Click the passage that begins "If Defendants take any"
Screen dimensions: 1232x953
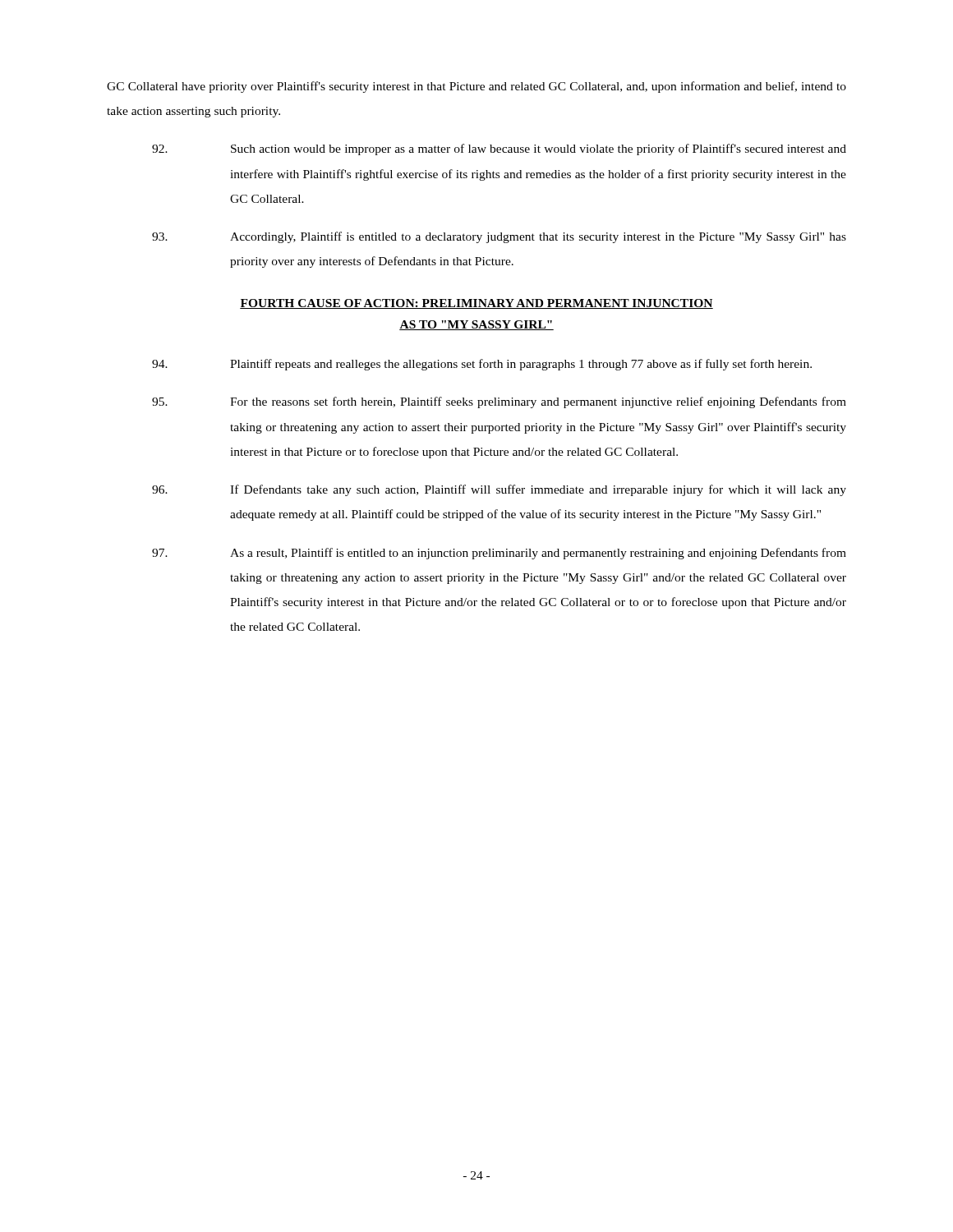click(x=476, y=502)
